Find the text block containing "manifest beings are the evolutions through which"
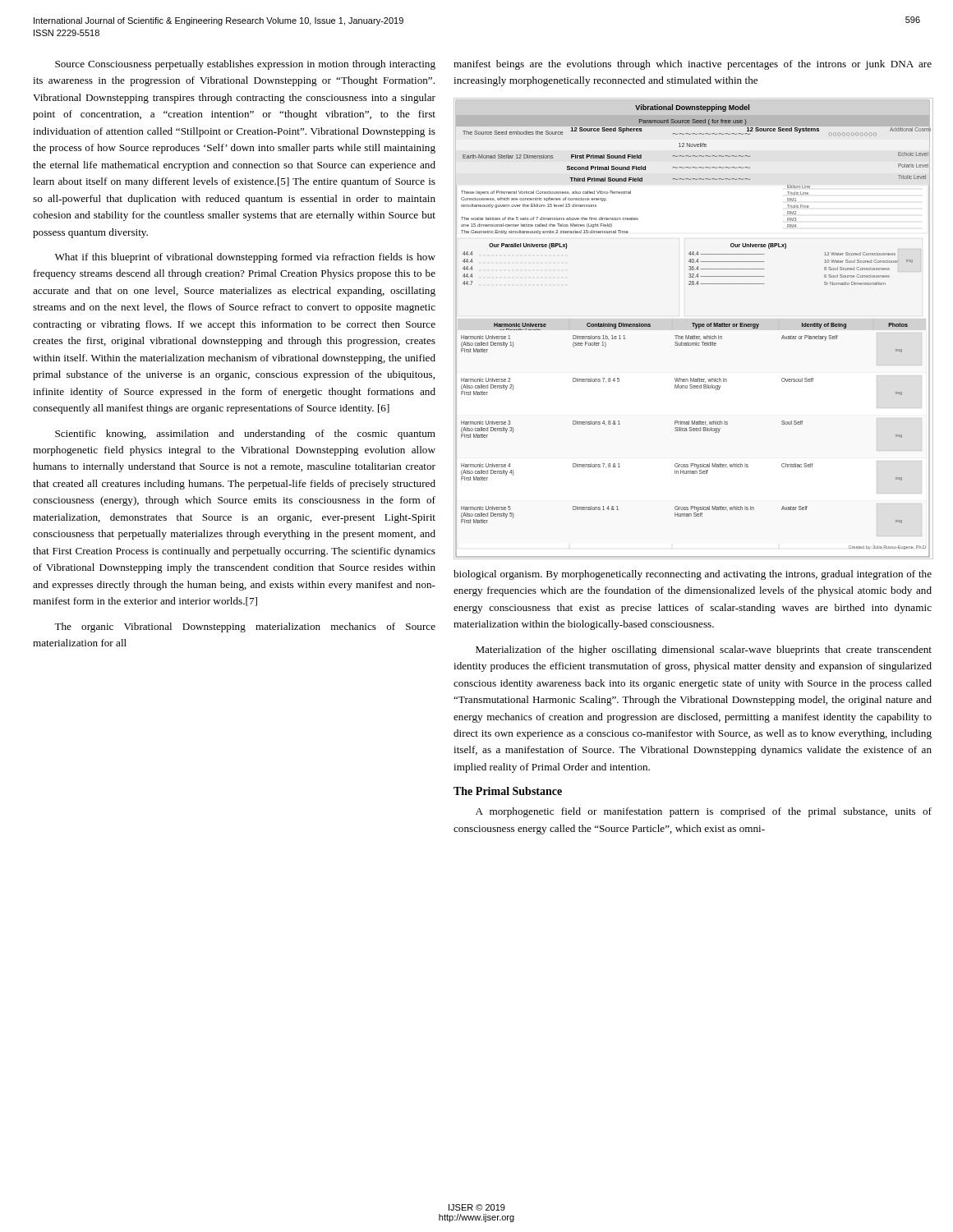Image resolution: width=953 pixels, height=1232 pixels. pyautogui.click(x=693, y=73)
